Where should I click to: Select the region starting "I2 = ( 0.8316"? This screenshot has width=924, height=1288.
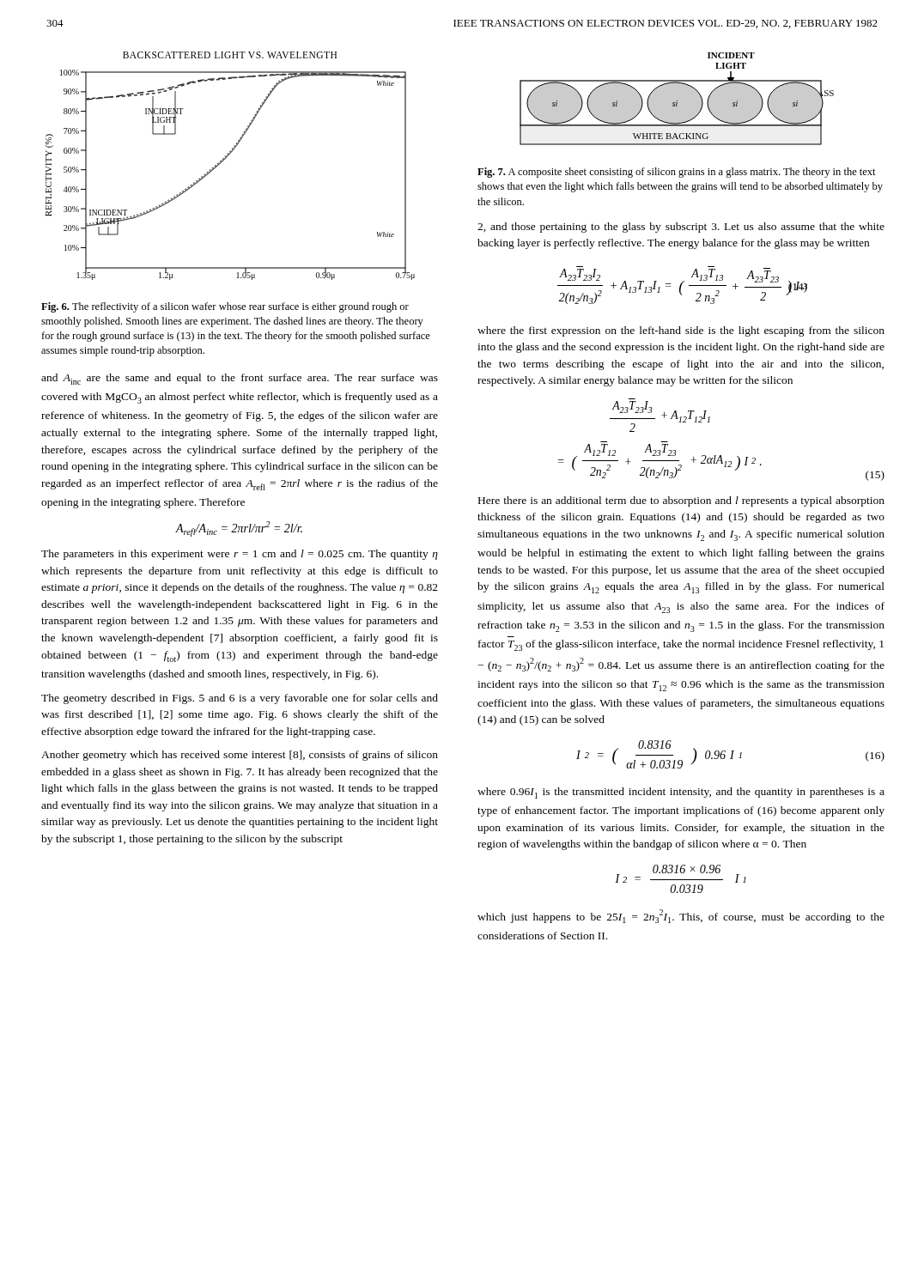pyautogui.click(x=730, y=755)
